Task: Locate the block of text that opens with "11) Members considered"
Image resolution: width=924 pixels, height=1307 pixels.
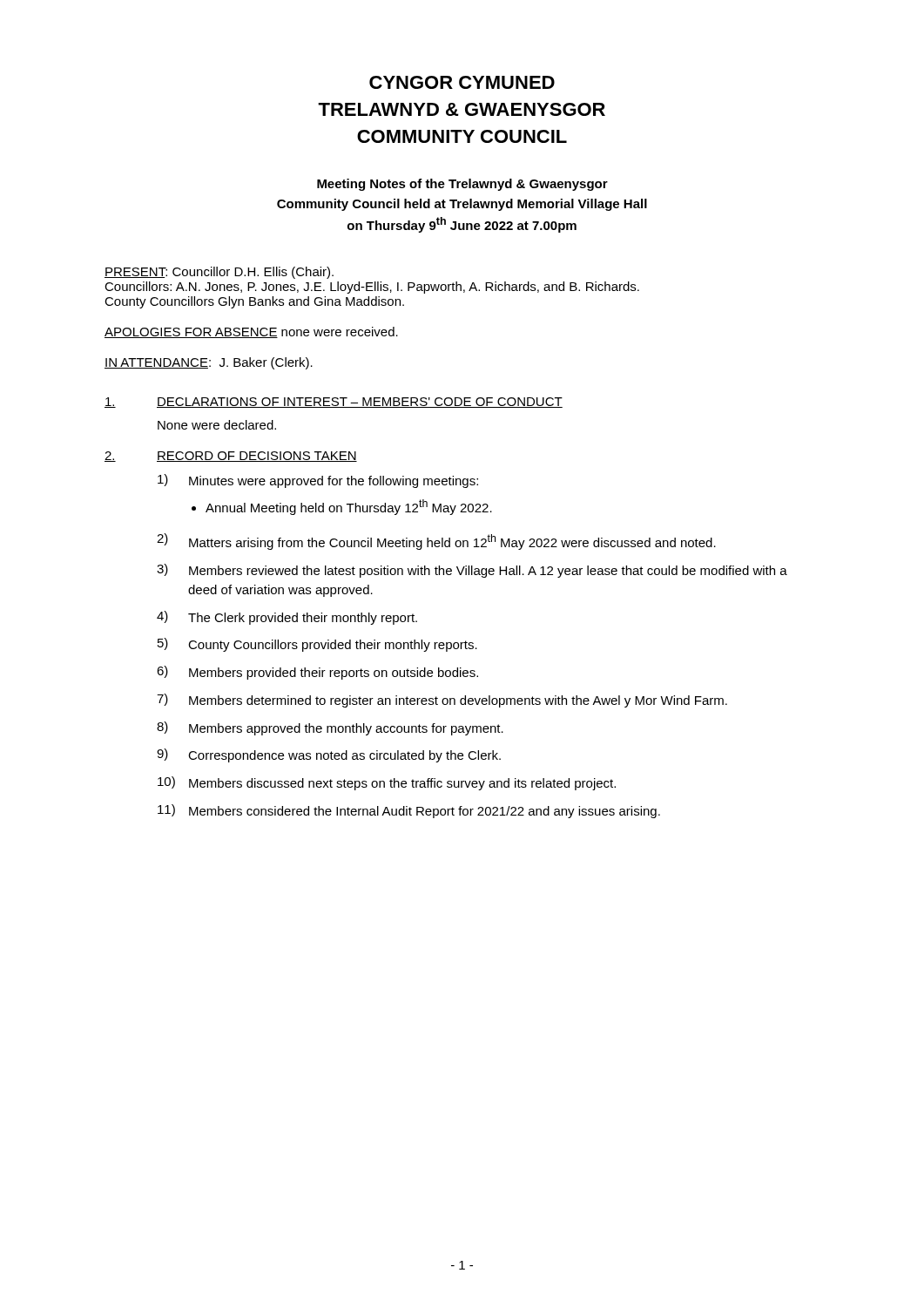Action: click(x=488, y=811)
